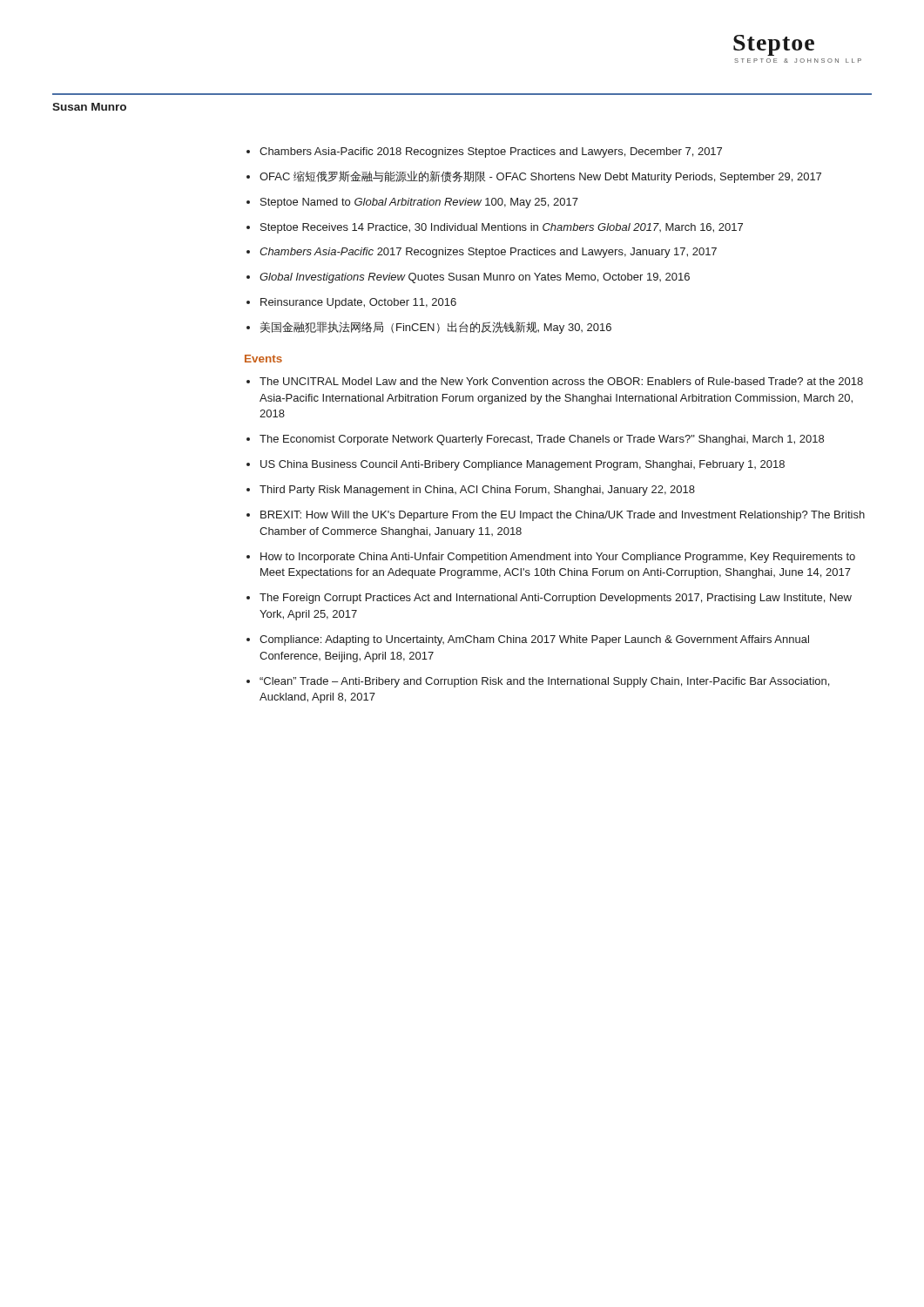Find the block on this page that starts "BREXIT: How Will the UK's Departure From"
The height and width of the screenshot is (1307, 924).
pyautogui.click(x=562, y=523)
